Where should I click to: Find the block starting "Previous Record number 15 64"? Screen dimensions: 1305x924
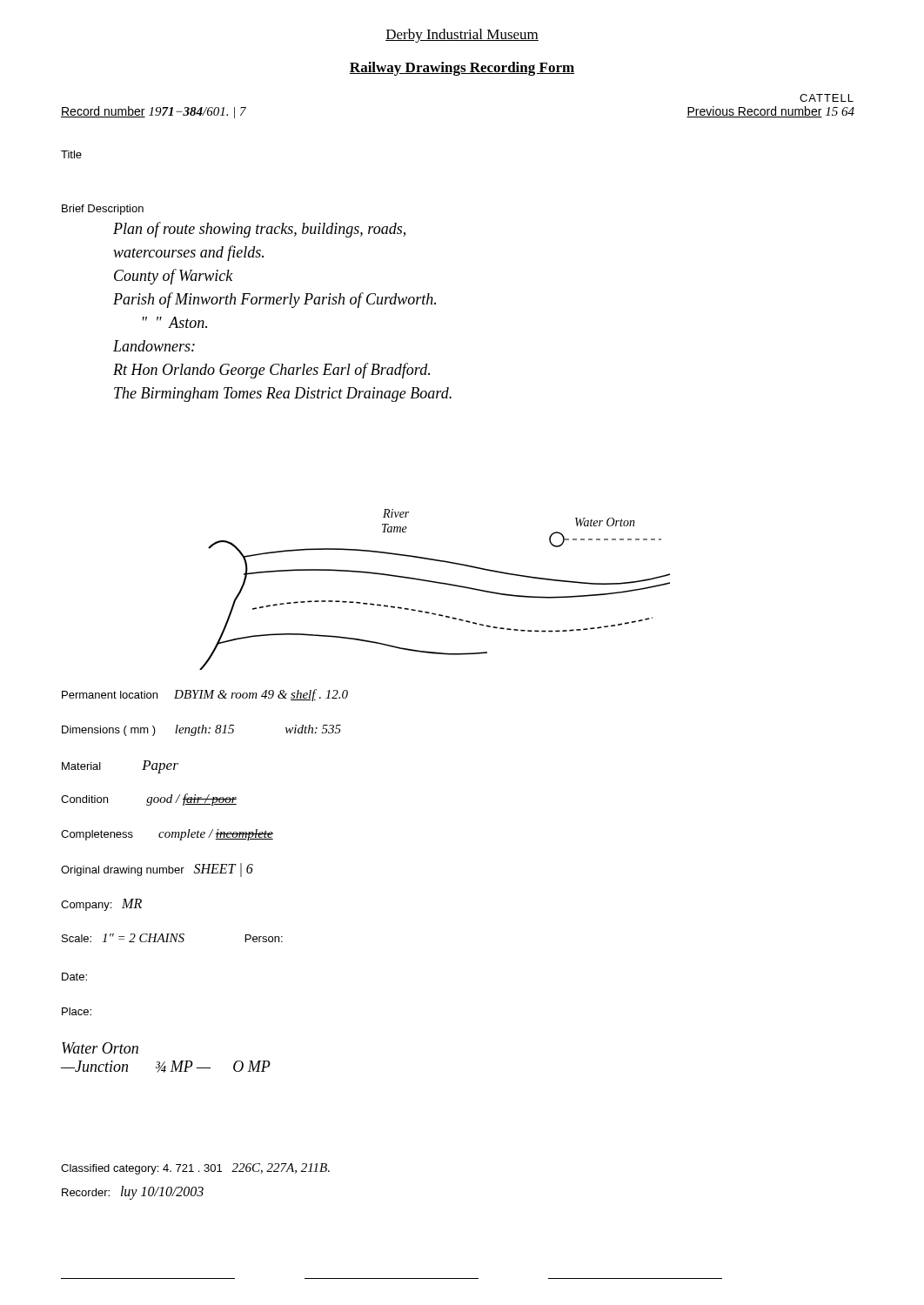[x=771, y=111]
